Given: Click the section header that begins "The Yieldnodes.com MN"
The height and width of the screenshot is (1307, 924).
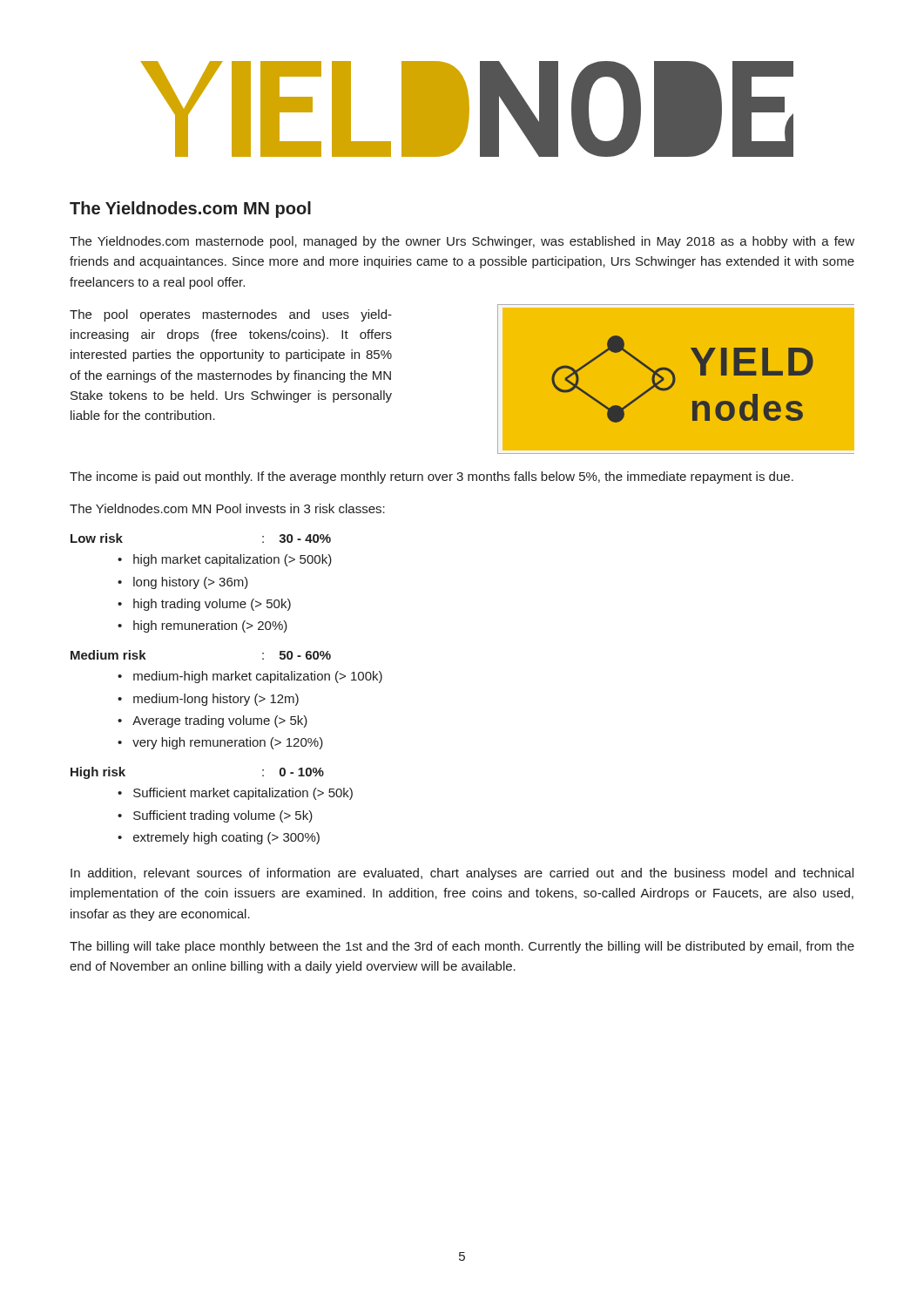Looking at the screenshot, I should tap(191, 208).
